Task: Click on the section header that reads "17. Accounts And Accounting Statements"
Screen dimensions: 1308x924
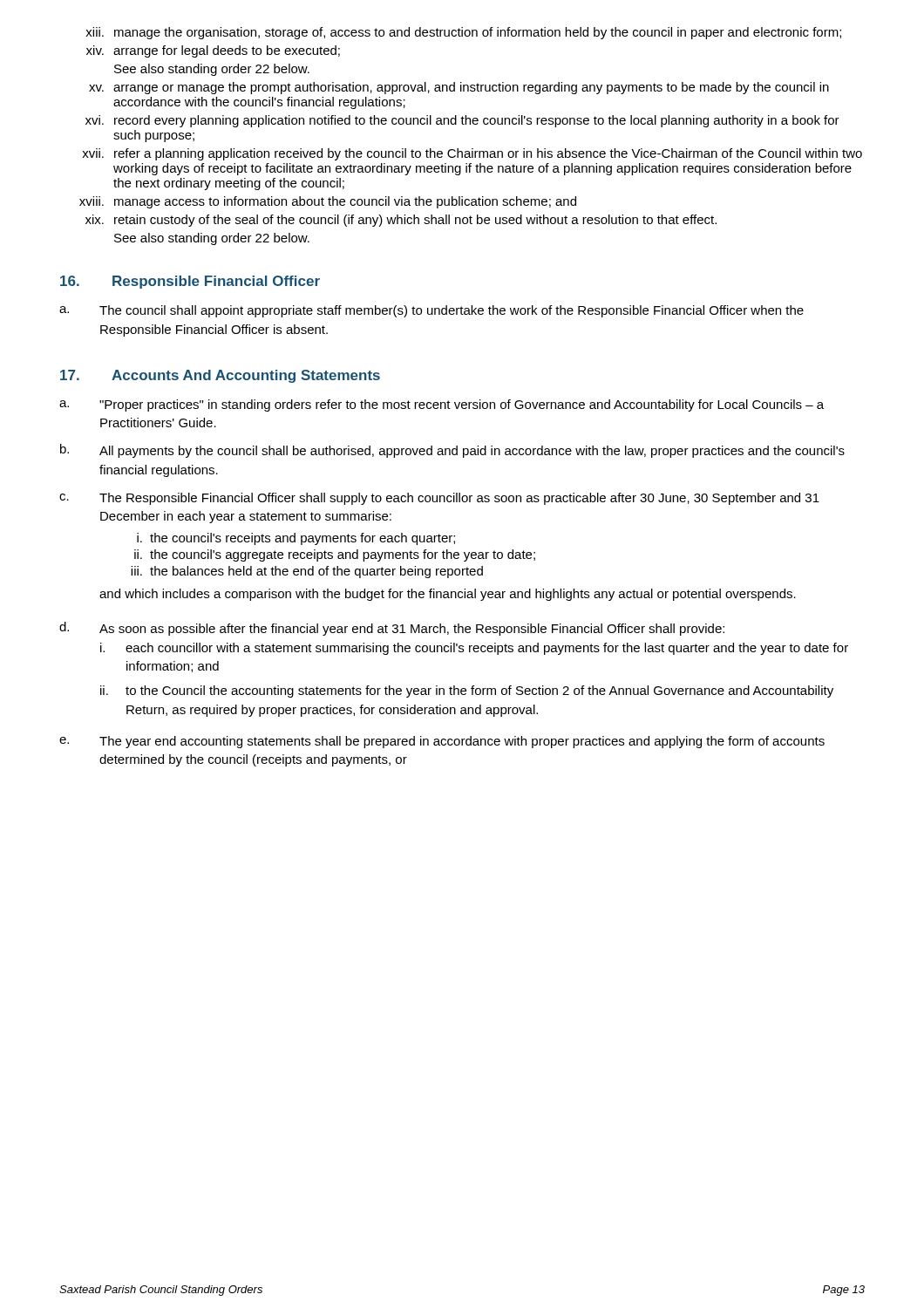Action: pyautogui.click(x=220, y=375)
